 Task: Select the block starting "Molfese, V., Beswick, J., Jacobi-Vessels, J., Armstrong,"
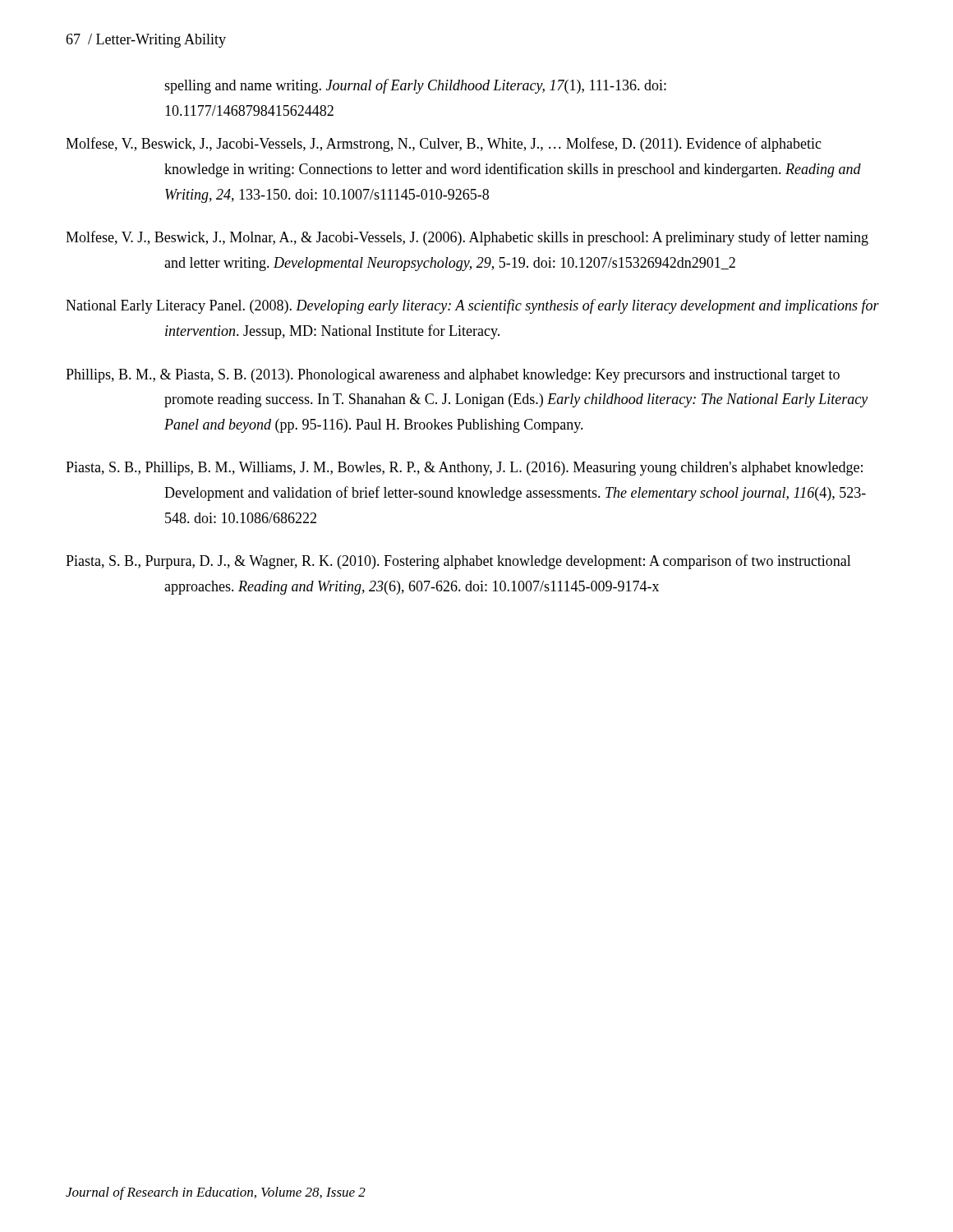pos(476,169)
